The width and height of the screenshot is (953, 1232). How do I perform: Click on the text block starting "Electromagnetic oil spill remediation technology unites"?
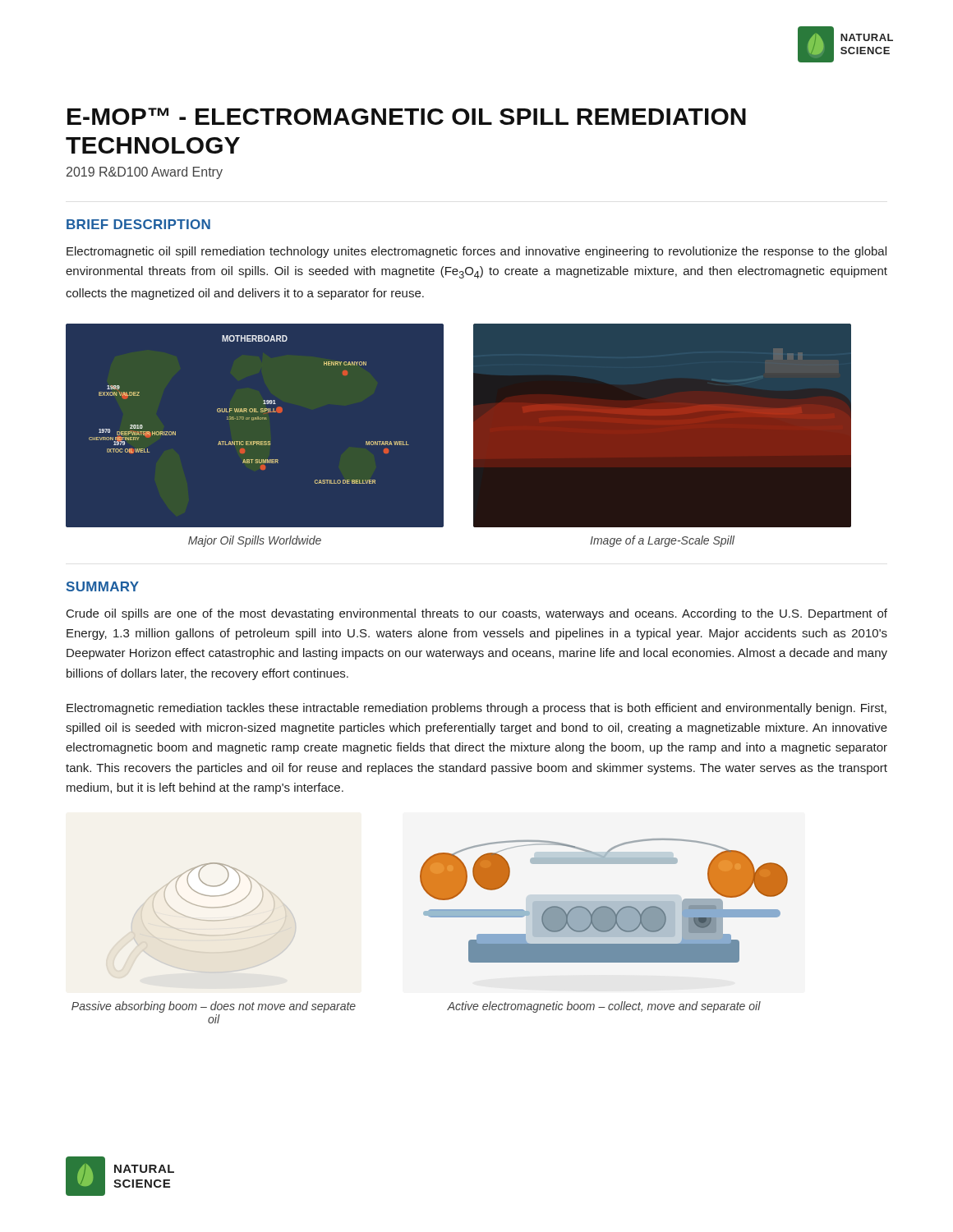coord(476,272)
